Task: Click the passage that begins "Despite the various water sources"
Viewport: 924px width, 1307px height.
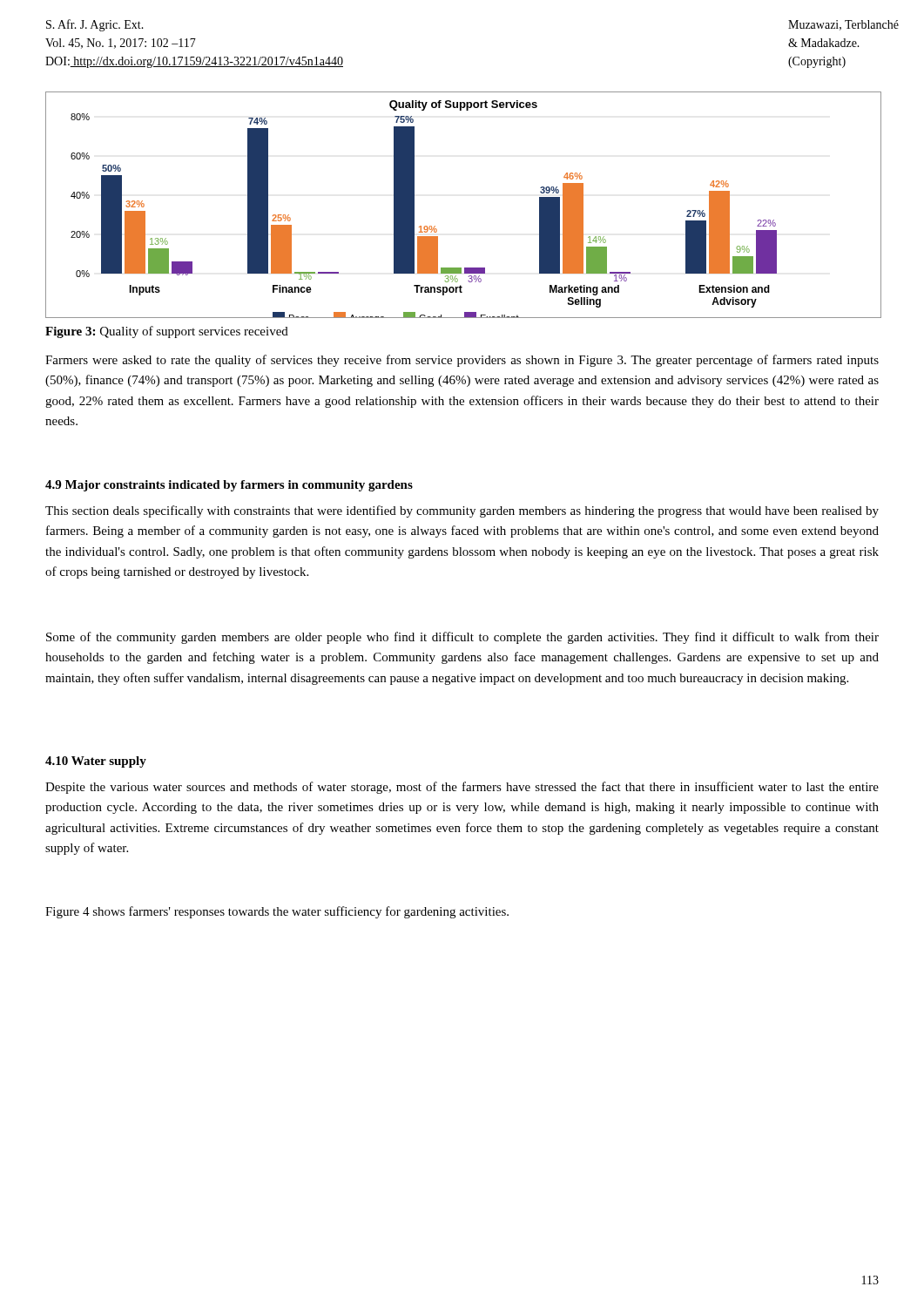Action: tap(462, 817)
